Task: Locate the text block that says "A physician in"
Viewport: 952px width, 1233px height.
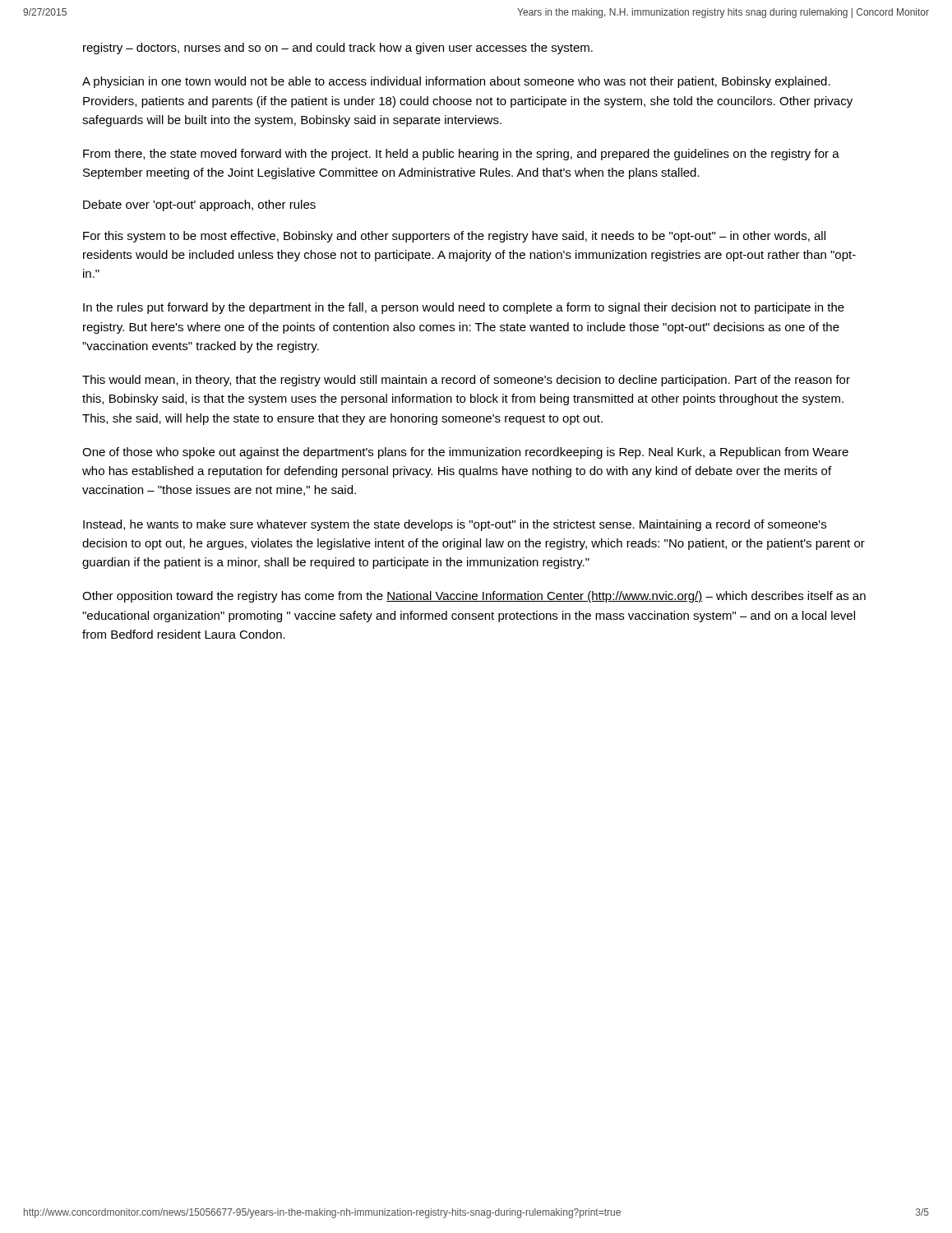Action: 467,100
